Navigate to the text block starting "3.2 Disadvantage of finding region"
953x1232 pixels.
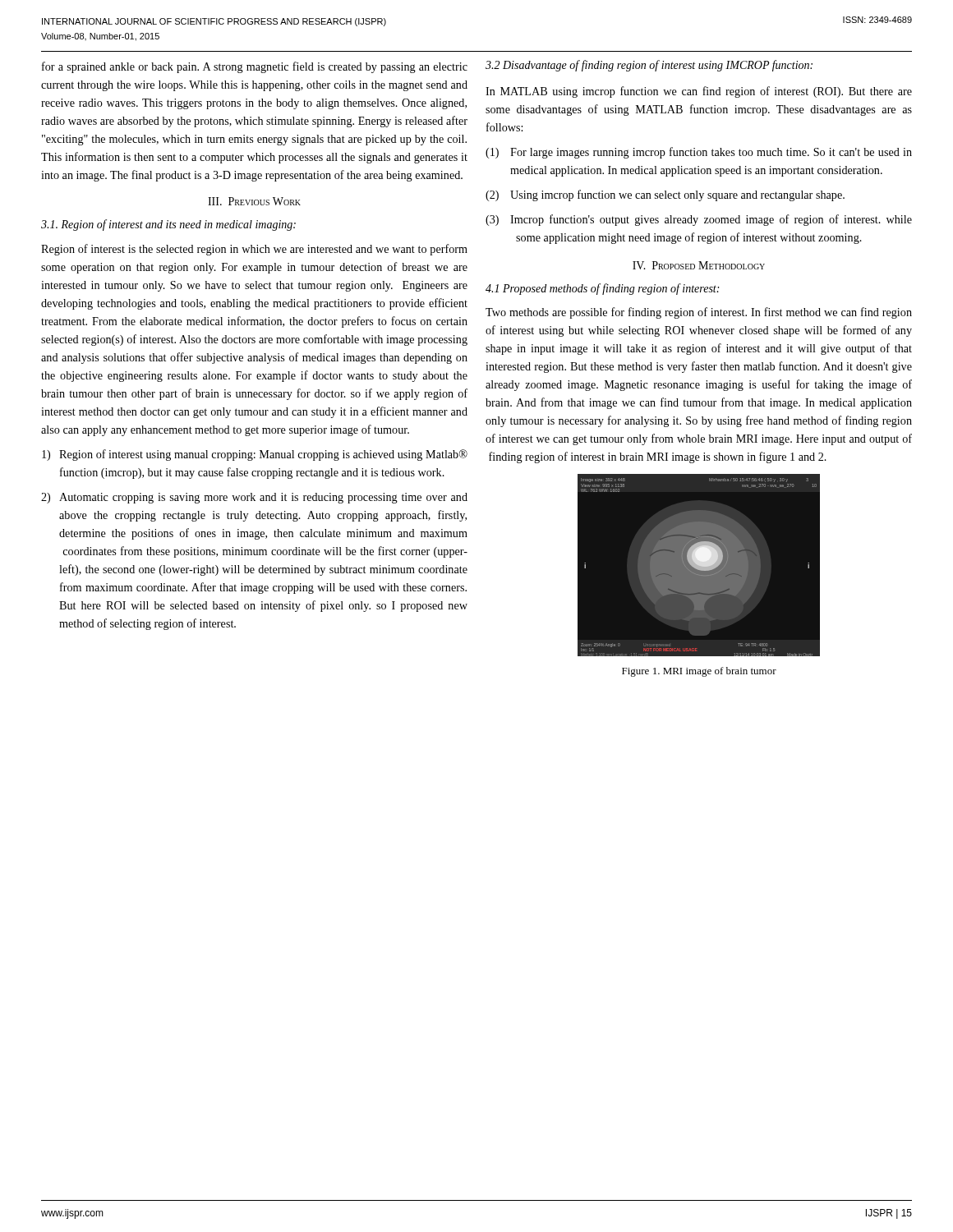(x=650, y=65)
